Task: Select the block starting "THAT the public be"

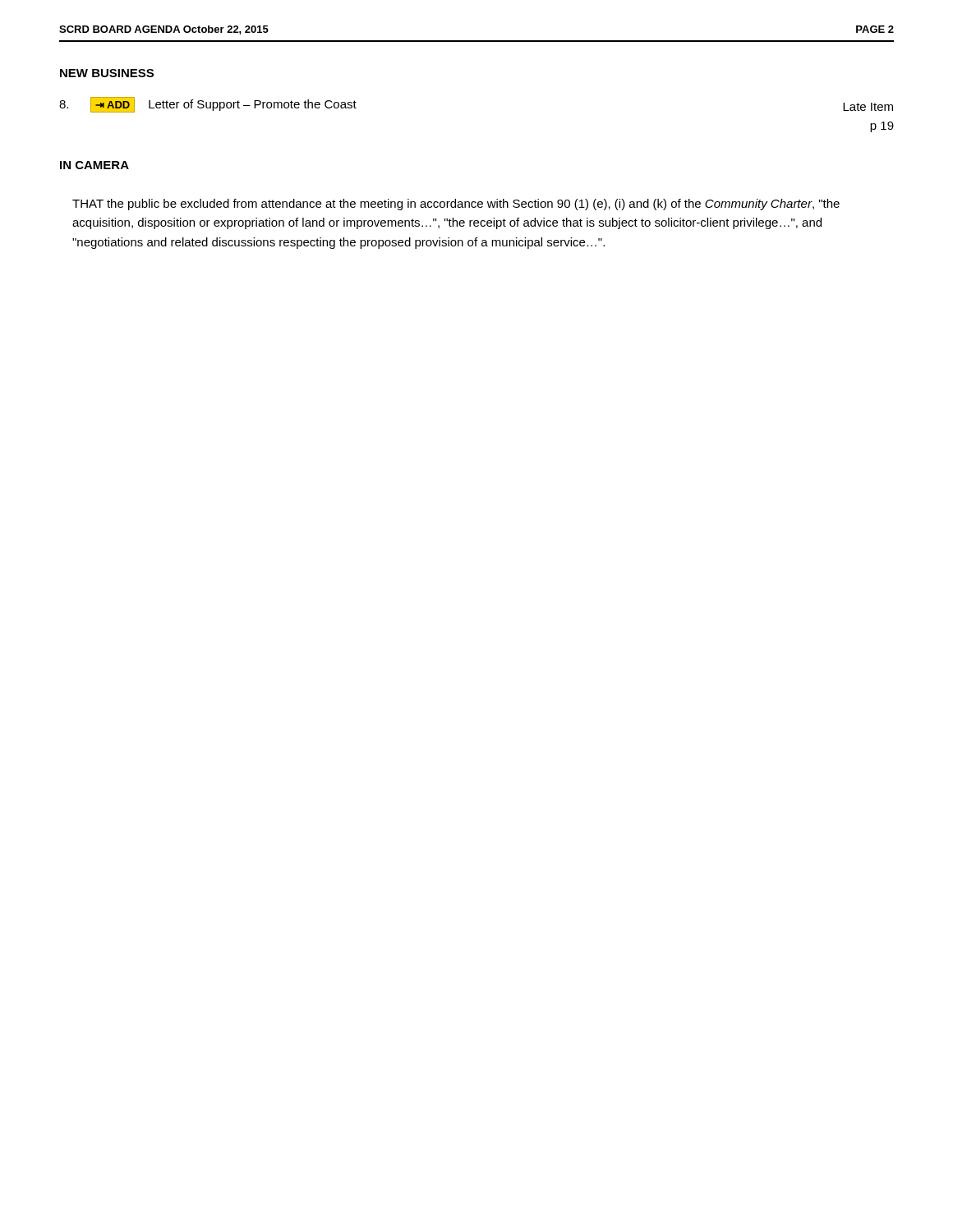Action: click(456, 222)
